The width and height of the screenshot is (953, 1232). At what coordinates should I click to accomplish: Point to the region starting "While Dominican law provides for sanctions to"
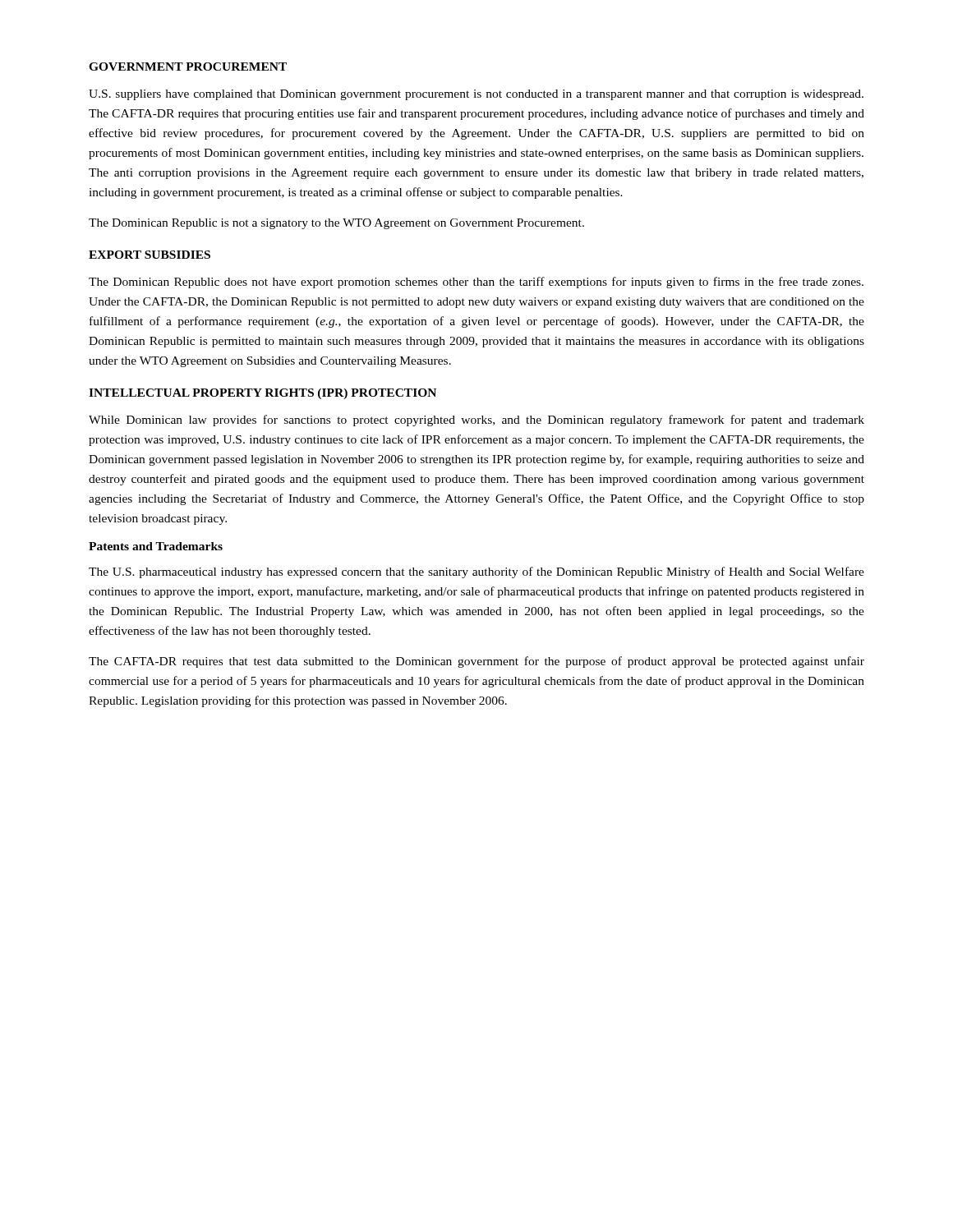point(476,469)
